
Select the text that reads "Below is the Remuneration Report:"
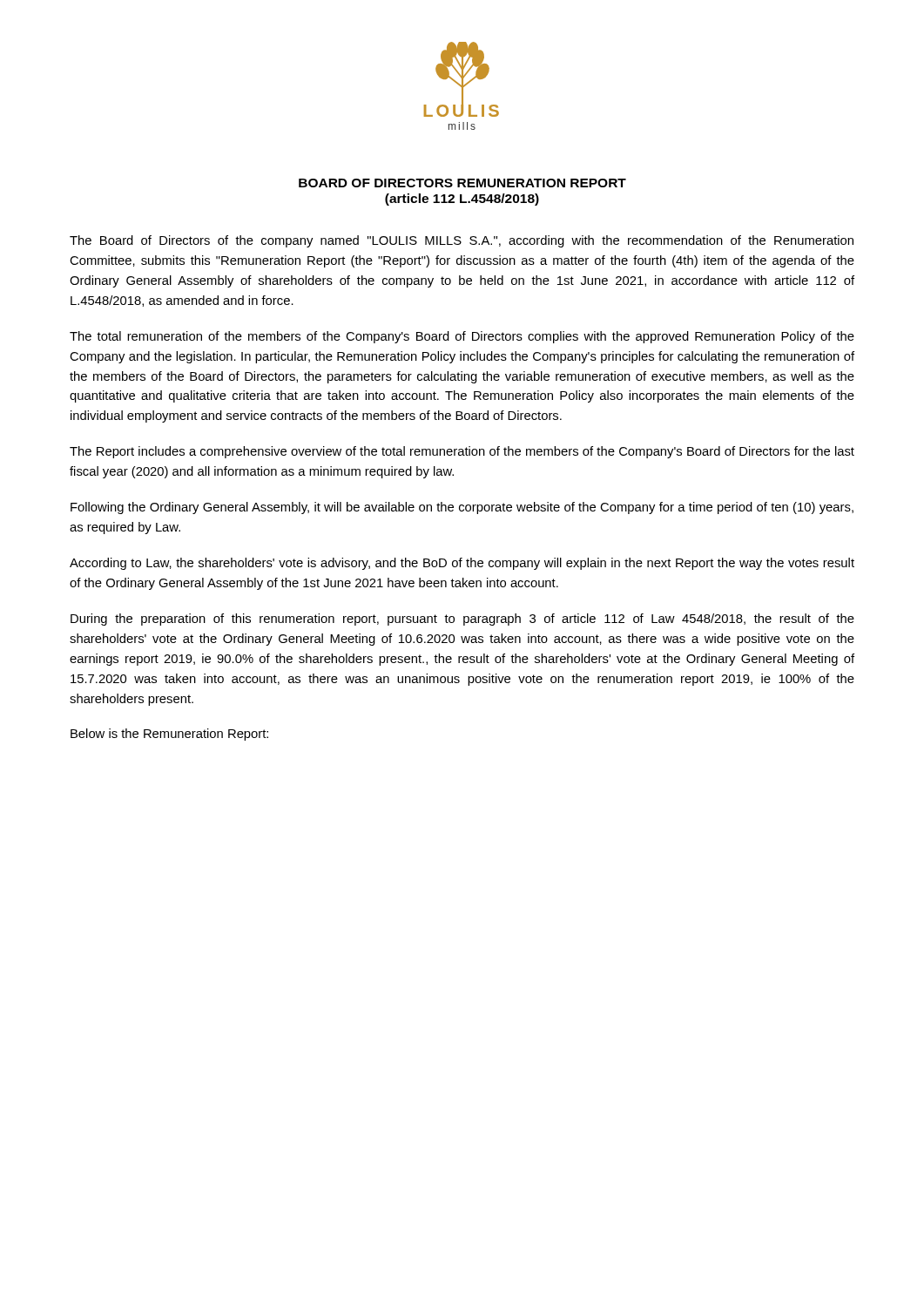[169, 735]
